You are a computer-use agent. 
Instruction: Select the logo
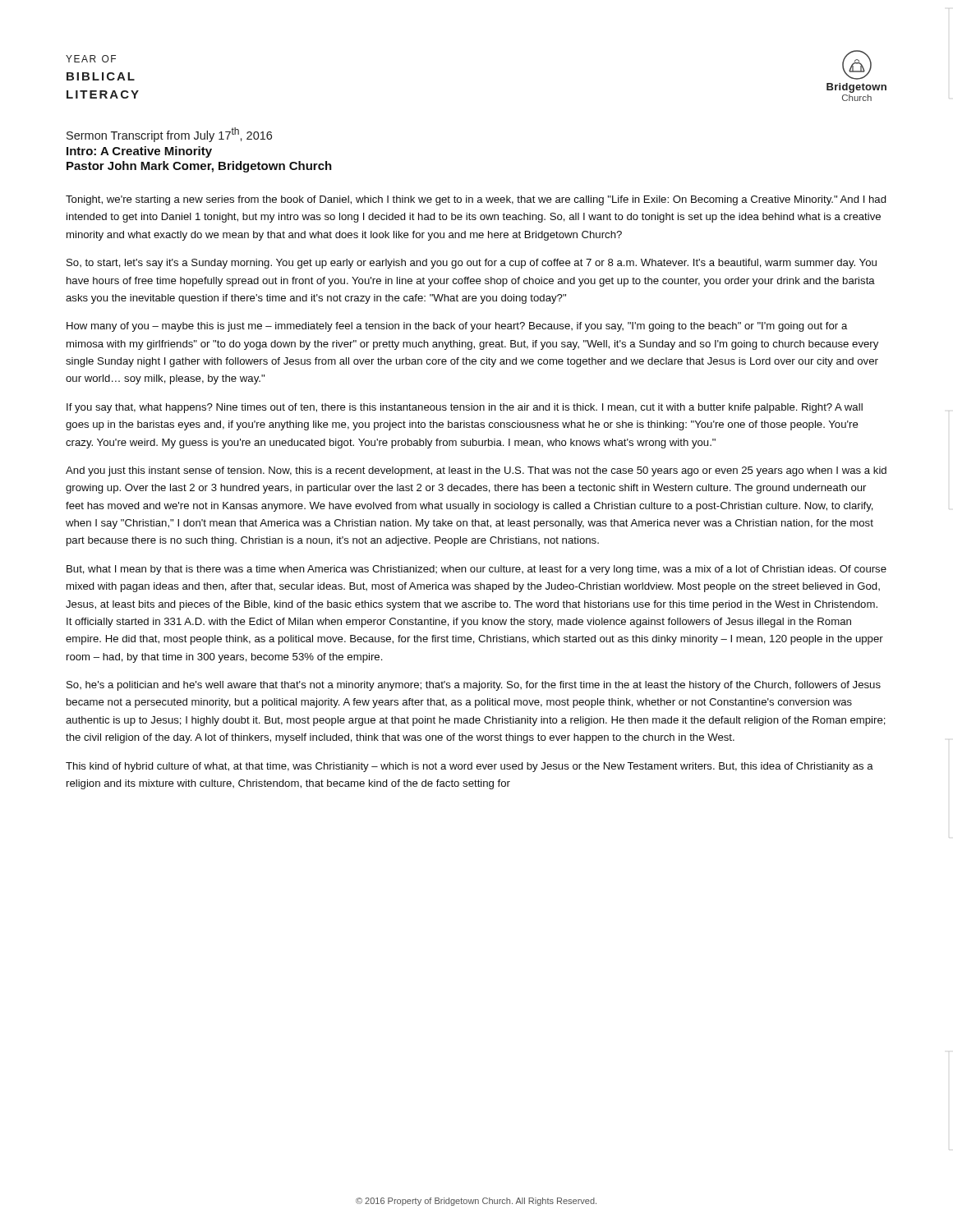click(x=857, y=76)
